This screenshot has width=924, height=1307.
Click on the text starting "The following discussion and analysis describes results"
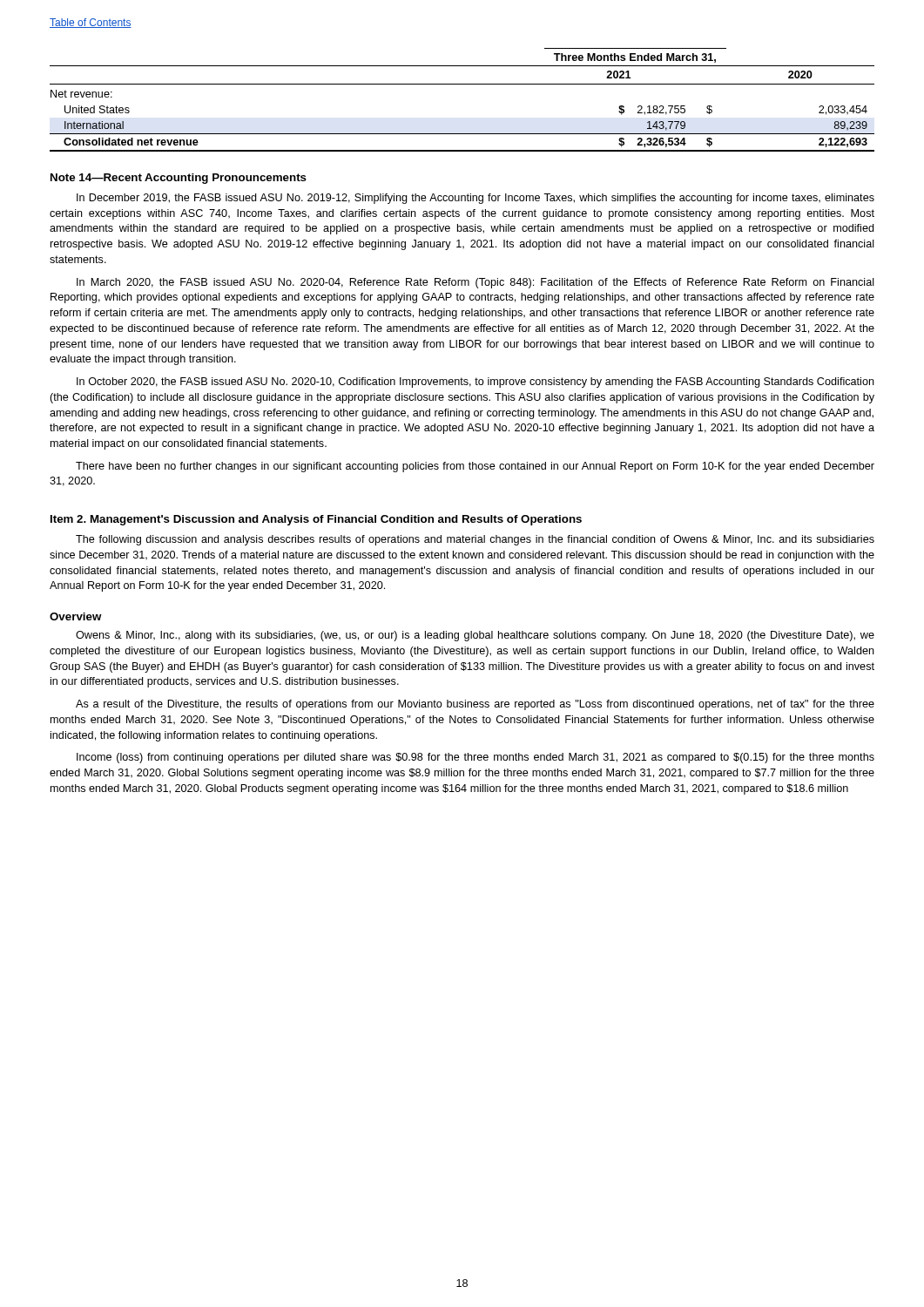pyautogui.click(x=462, y=563)
